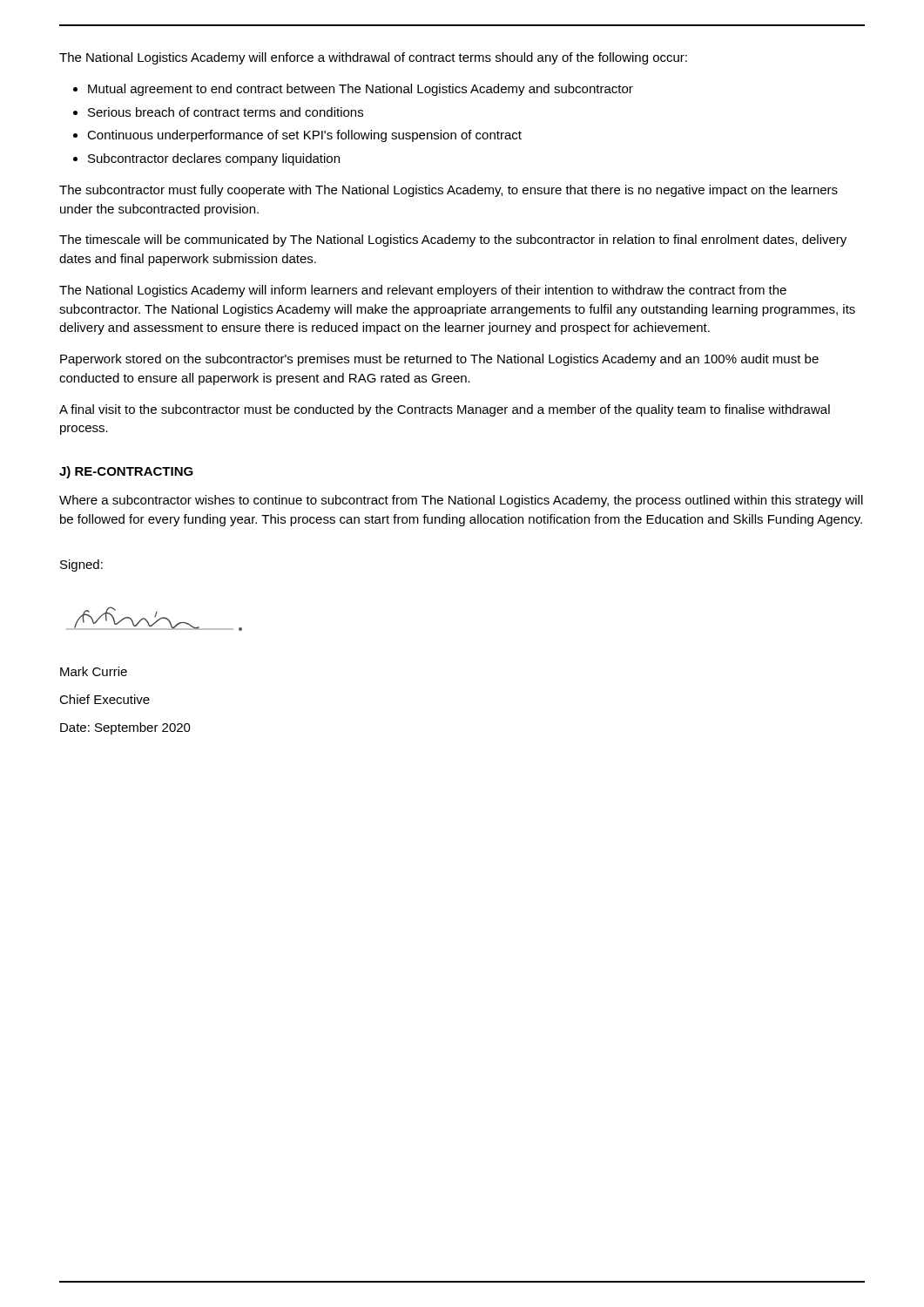Locate the block of text that opens with "Paperwork stored on the subcontractor's premises must be"
Viewport: 924px width, 1307px height.
click(x=439, y=368)
